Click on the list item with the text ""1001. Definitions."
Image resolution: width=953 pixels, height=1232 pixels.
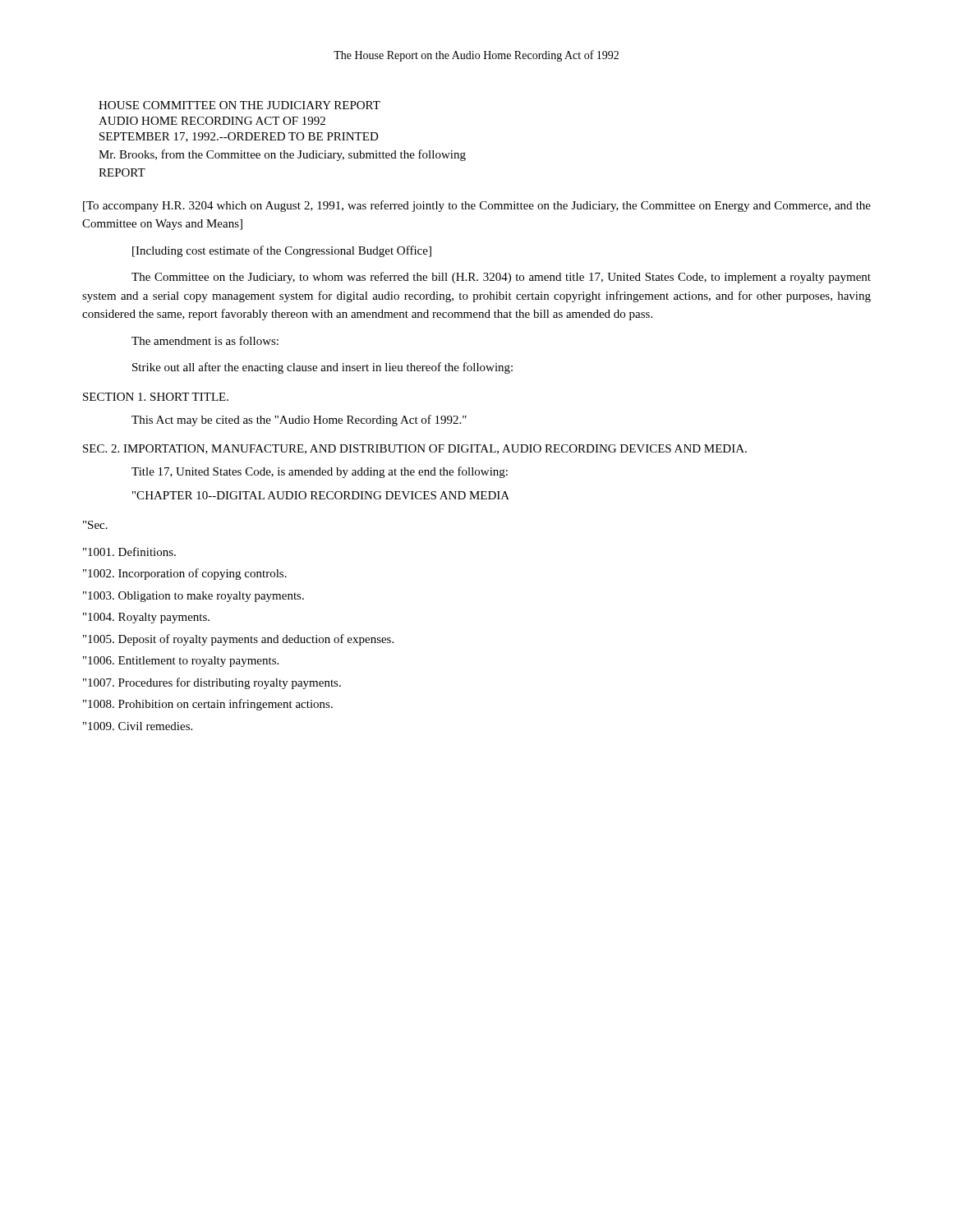click(x=129, y=552)
